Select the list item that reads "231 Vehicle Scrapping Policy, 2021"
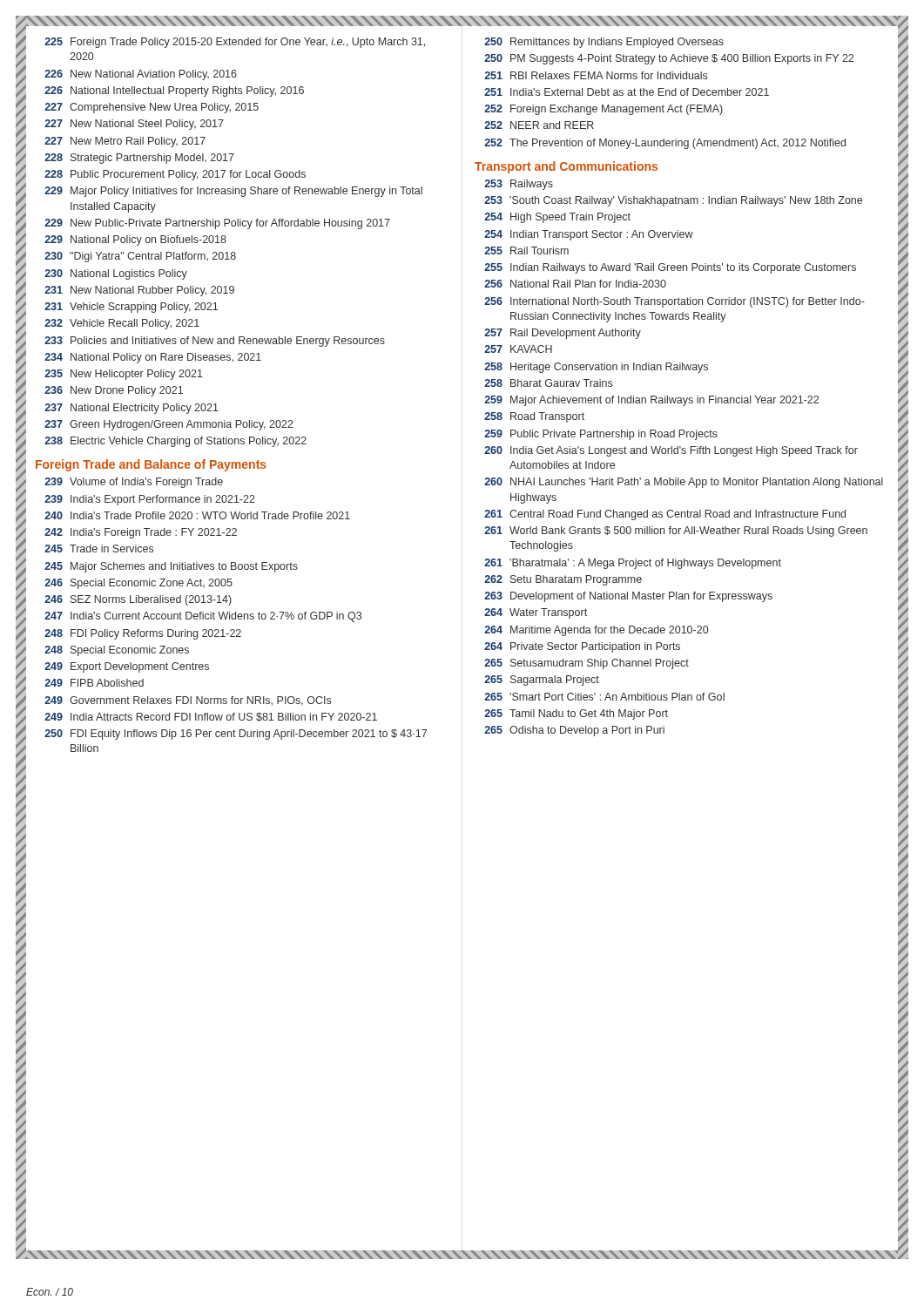This screenshot has width=924, height=1307. tap(131, 308)
